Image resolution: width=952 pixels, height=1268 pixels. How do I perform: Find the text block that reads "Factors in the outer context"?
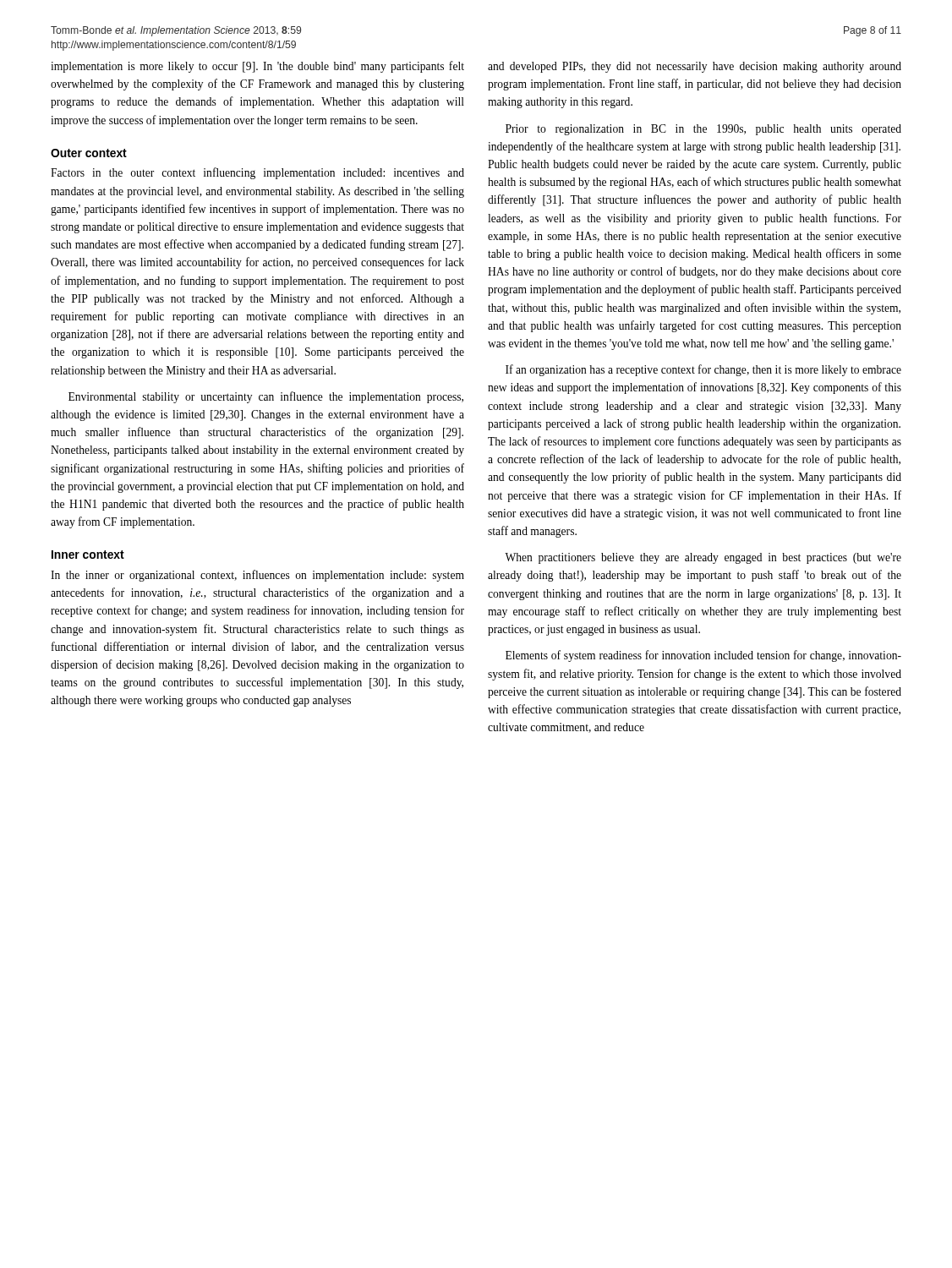[x=257, y=272]
